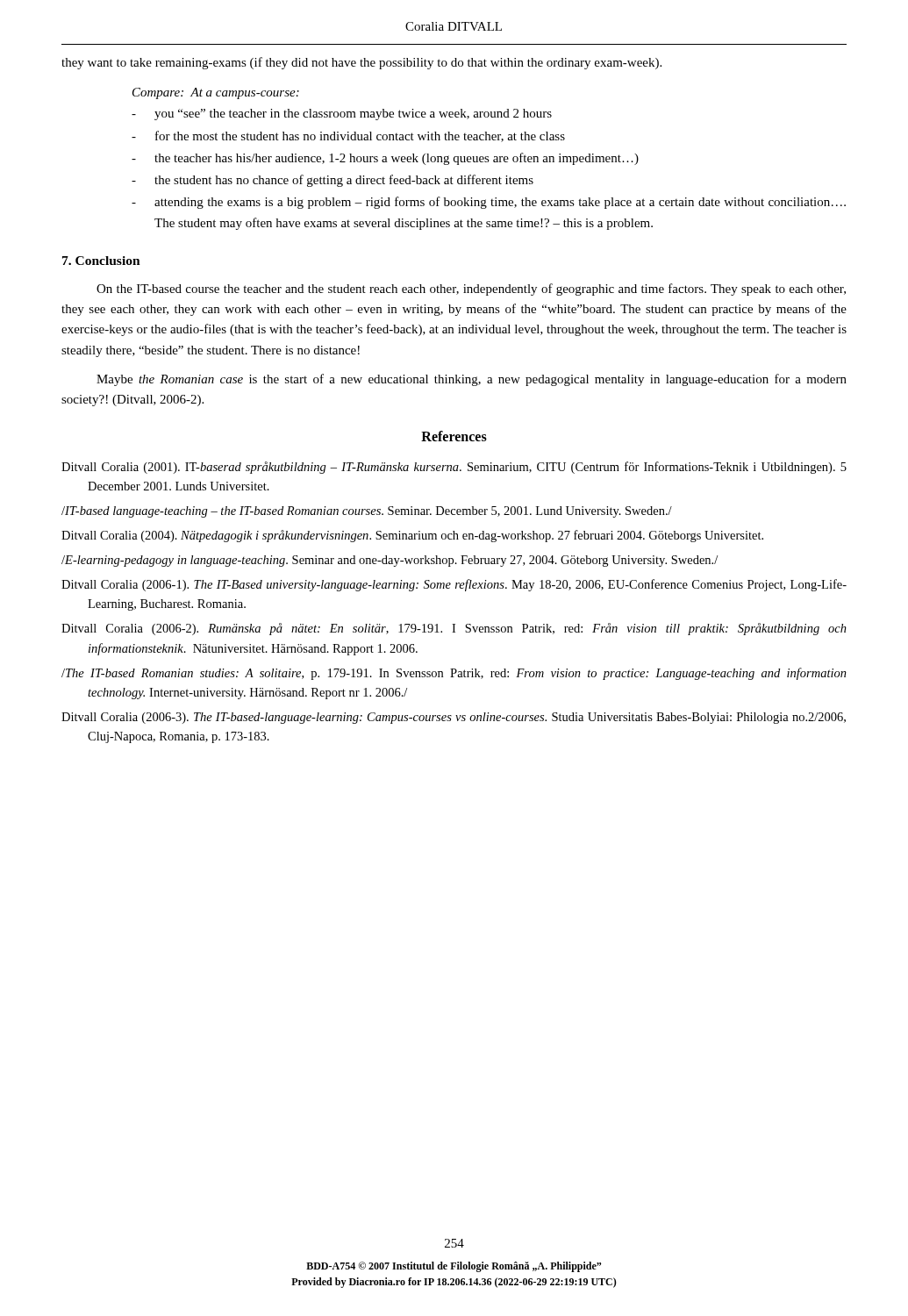This screenshot has height=1316, width=908.
Task: Find the list item with the text "- attending the"
Action: tap(489, 213)
